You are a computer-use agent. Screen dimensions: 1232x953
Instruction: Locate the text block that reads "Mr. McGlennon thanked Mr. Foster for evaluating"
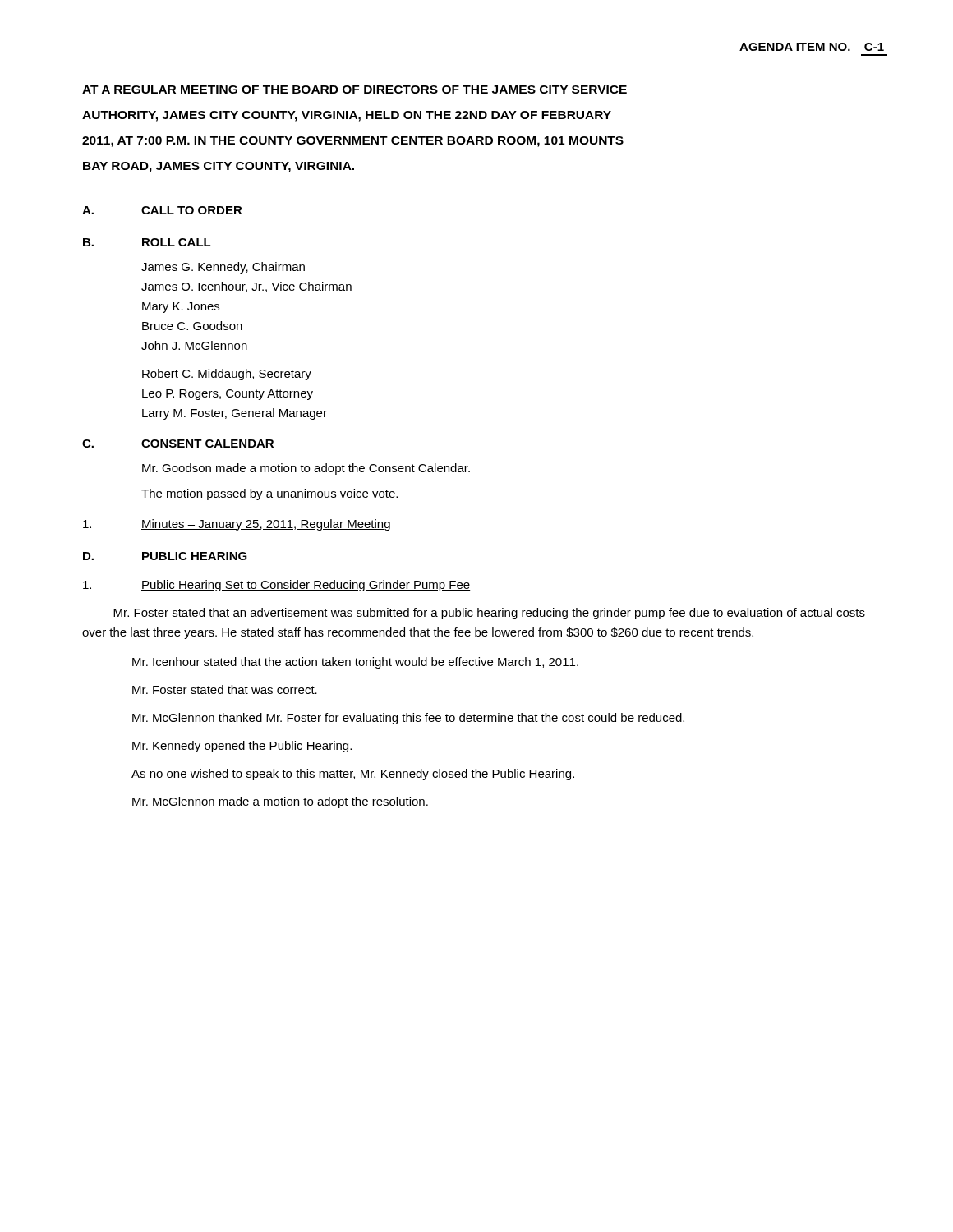point(409,717)
